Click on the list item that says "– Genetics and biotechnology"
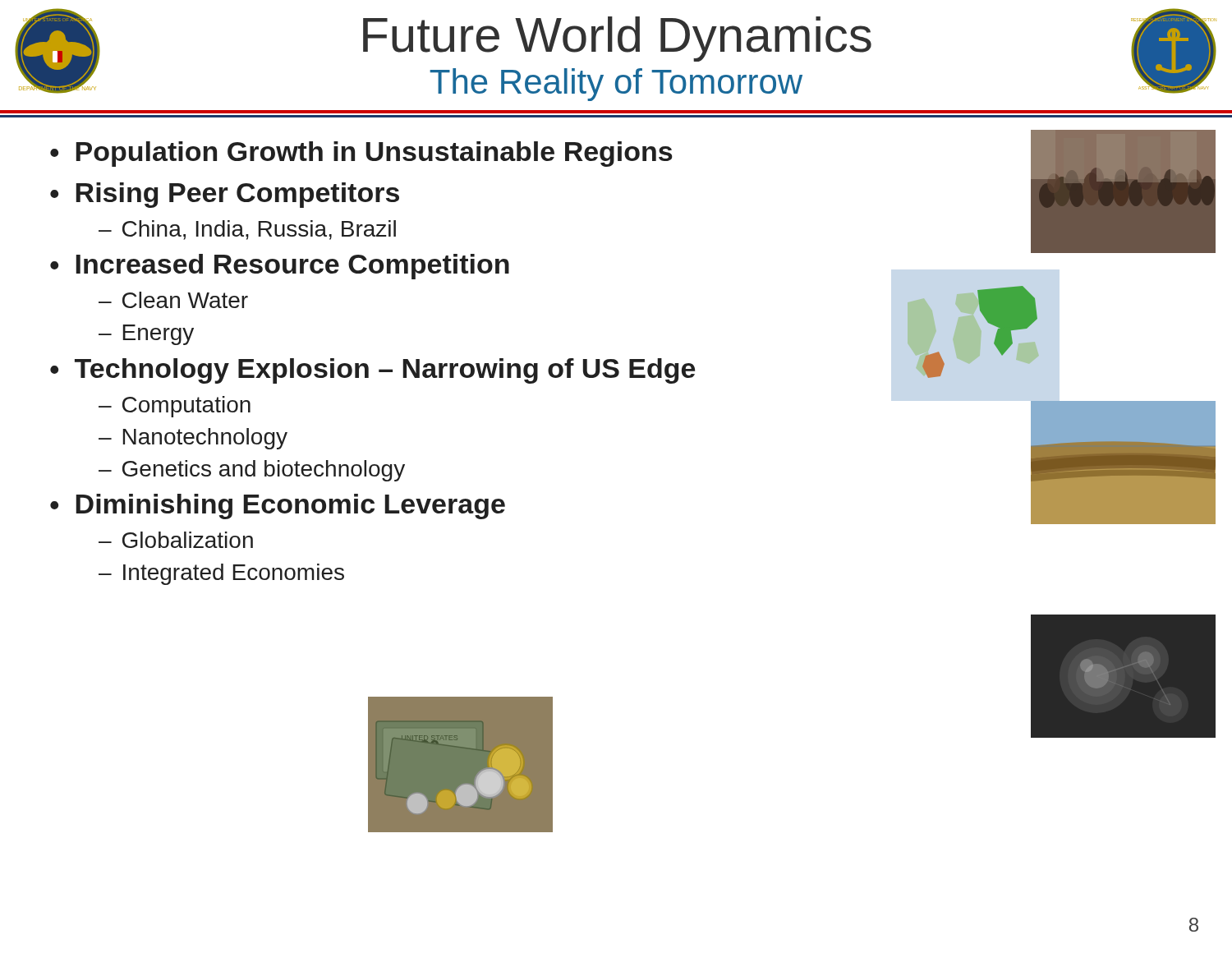The image size is (1232, 953). point(252,469)
